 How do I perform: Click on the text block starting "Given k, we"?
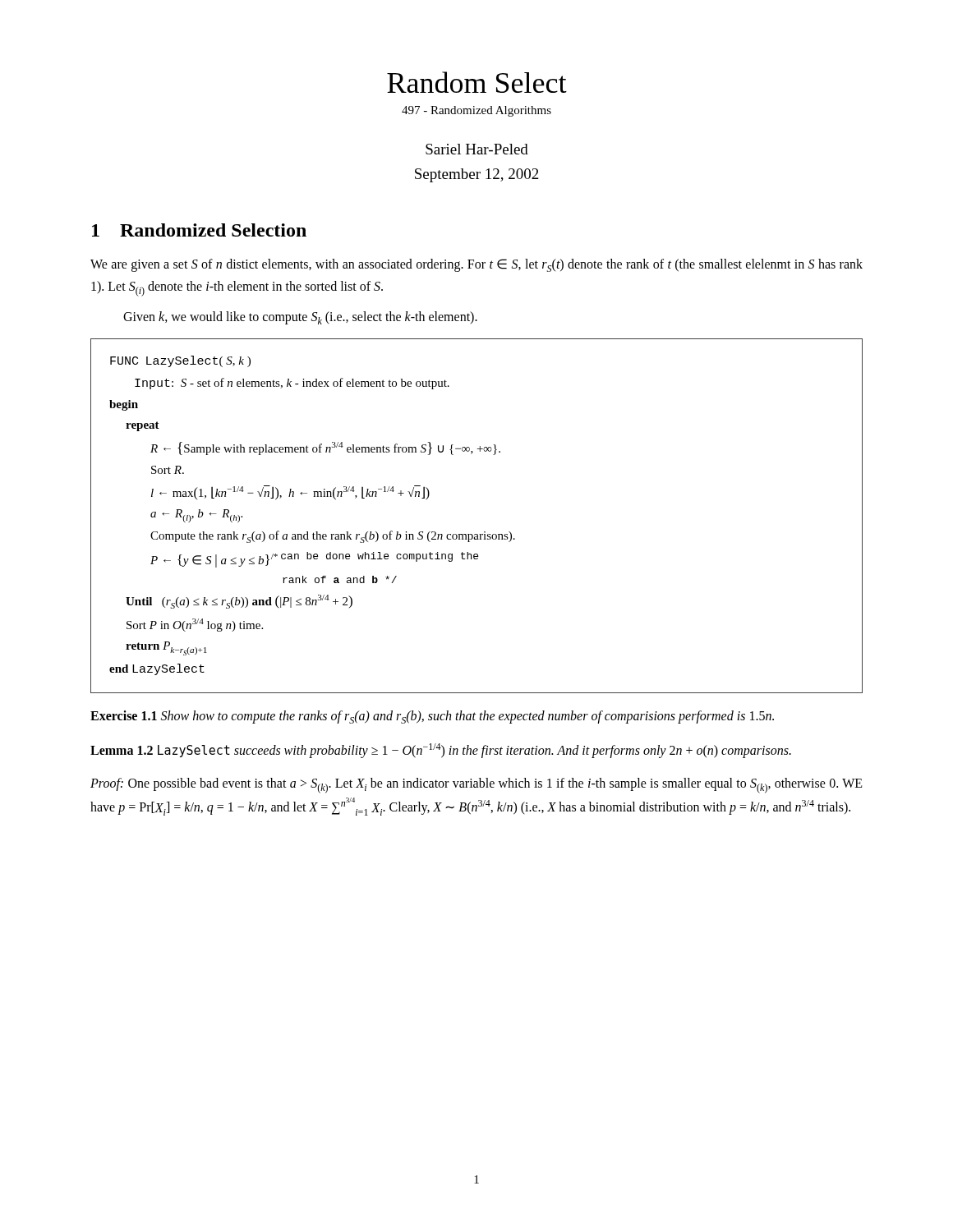[x=300, y=318]
